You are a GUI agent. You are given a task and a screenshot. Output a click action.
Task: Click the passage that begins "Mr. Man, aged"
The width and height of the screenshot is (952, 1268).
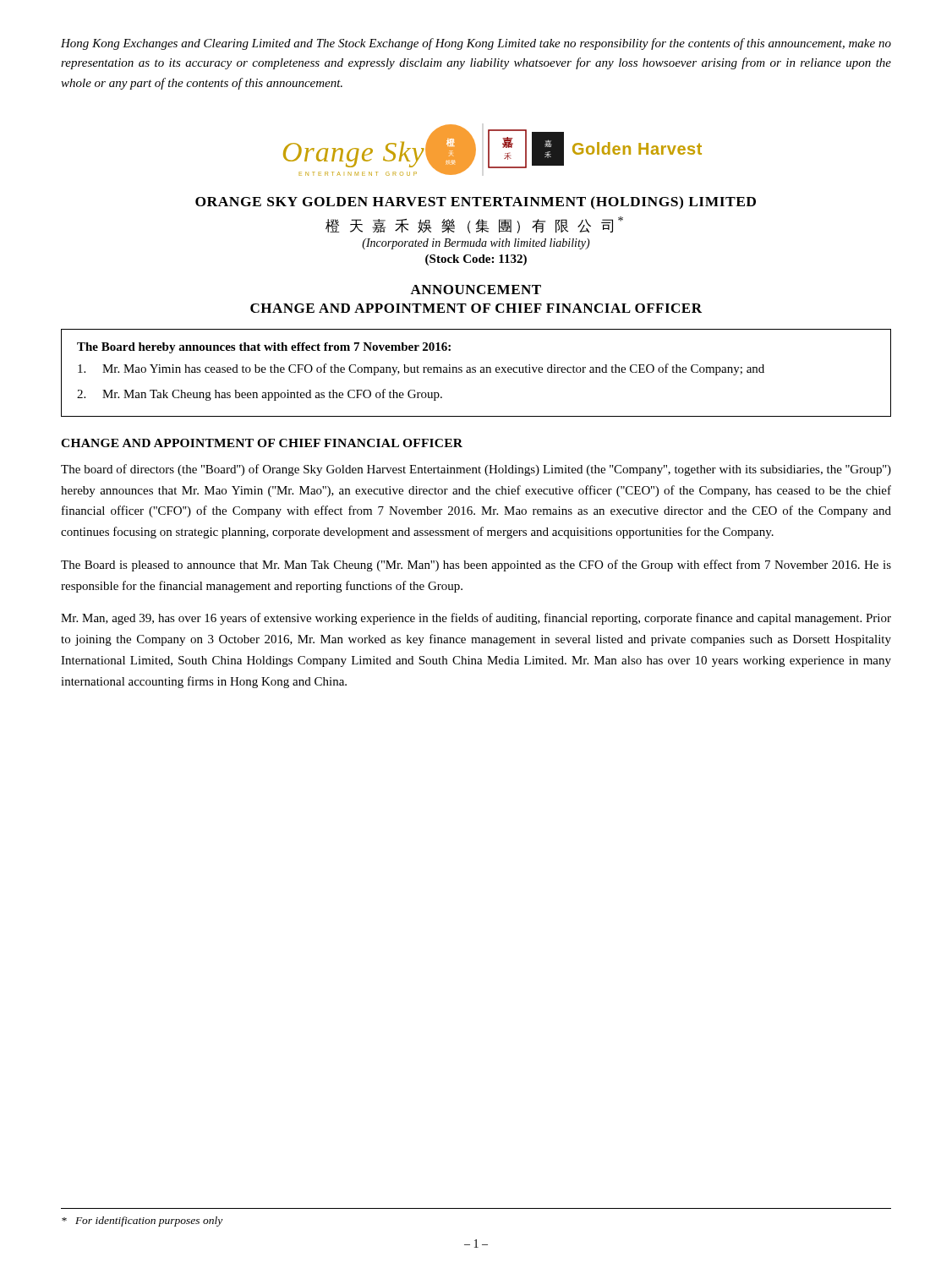click(476, 650)
